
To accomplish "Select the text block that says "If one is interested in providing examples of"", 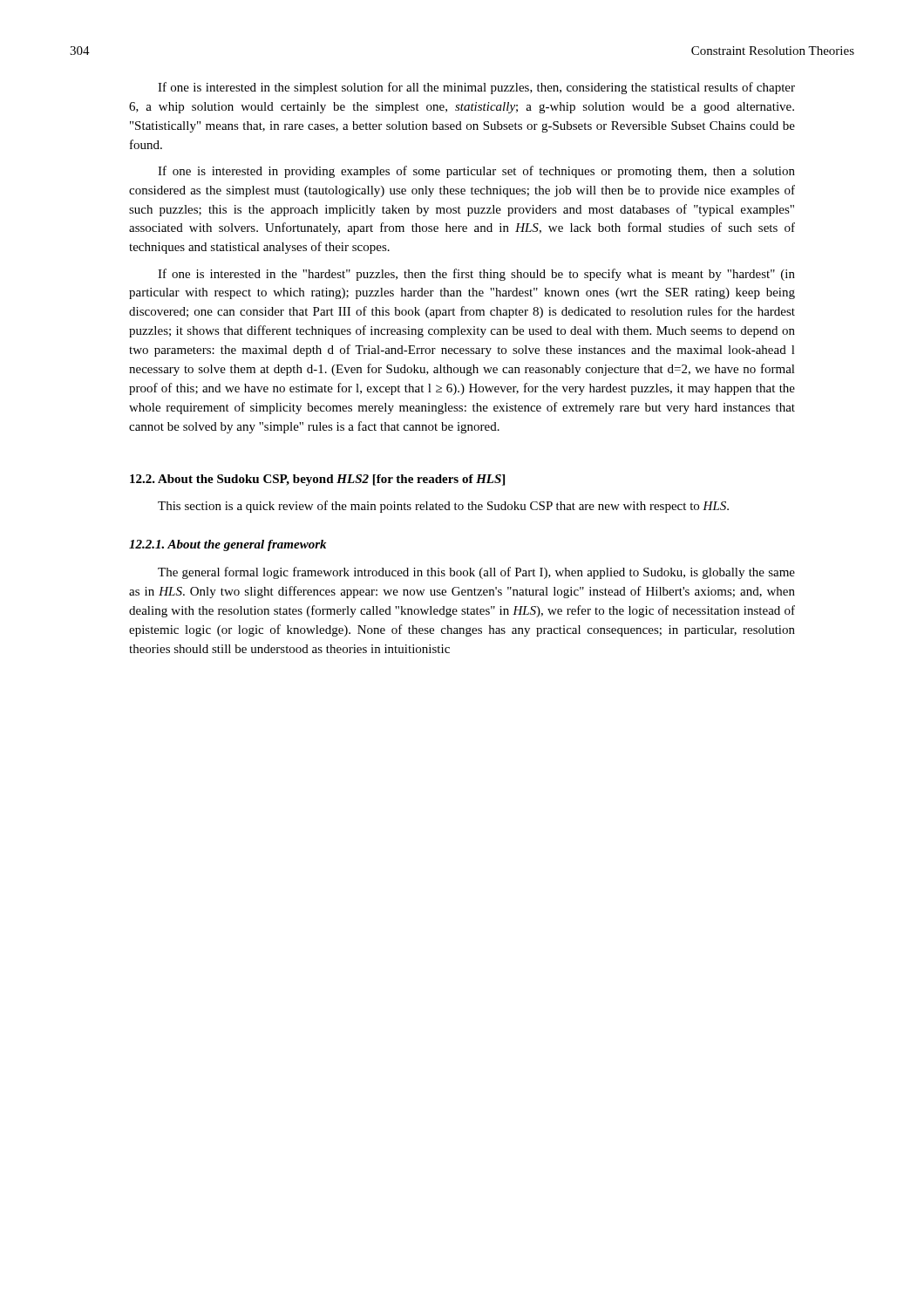I will point(462,210).
